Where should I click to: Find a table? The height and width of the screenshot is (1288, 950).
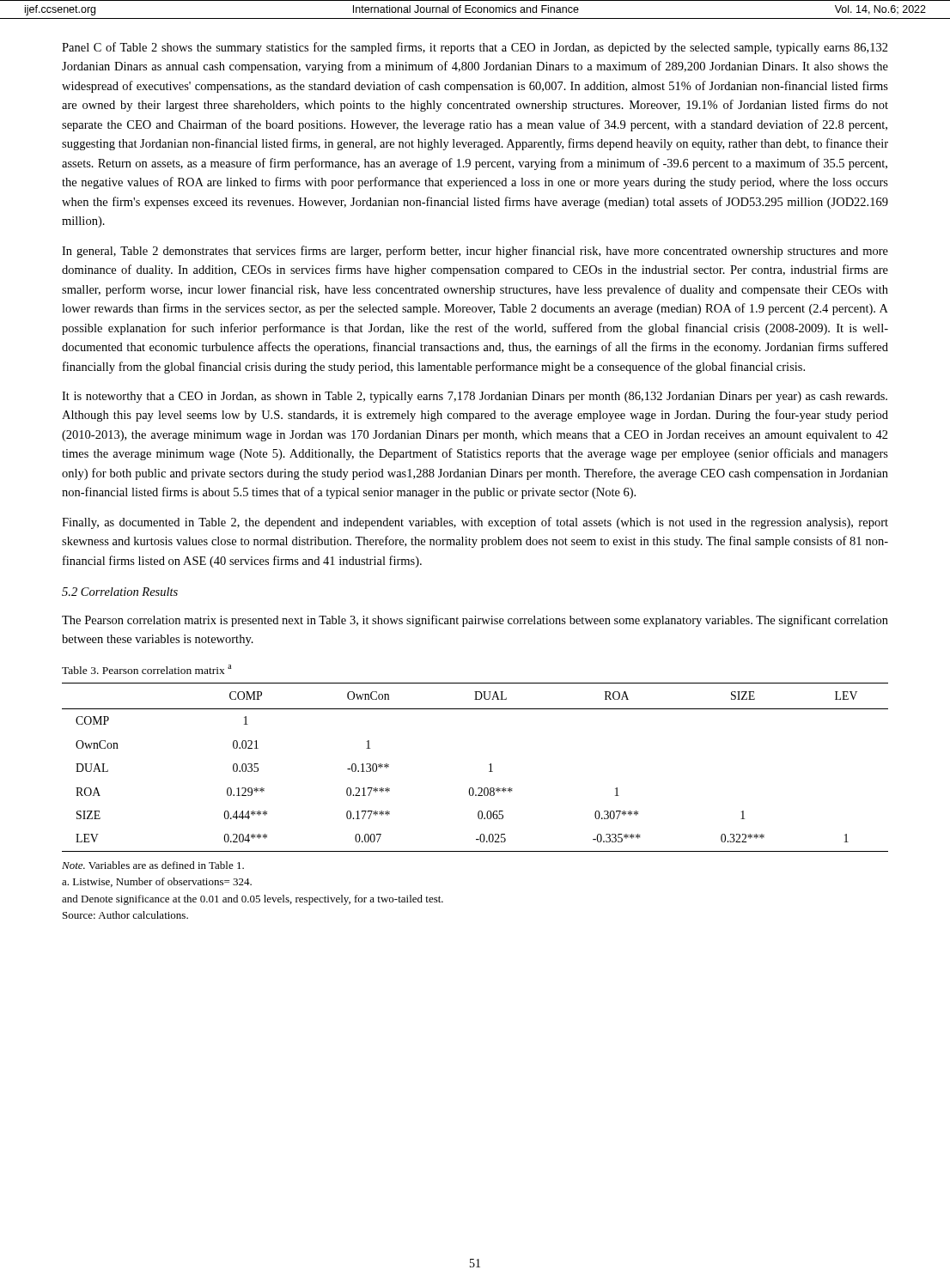[x=475, y=767]
